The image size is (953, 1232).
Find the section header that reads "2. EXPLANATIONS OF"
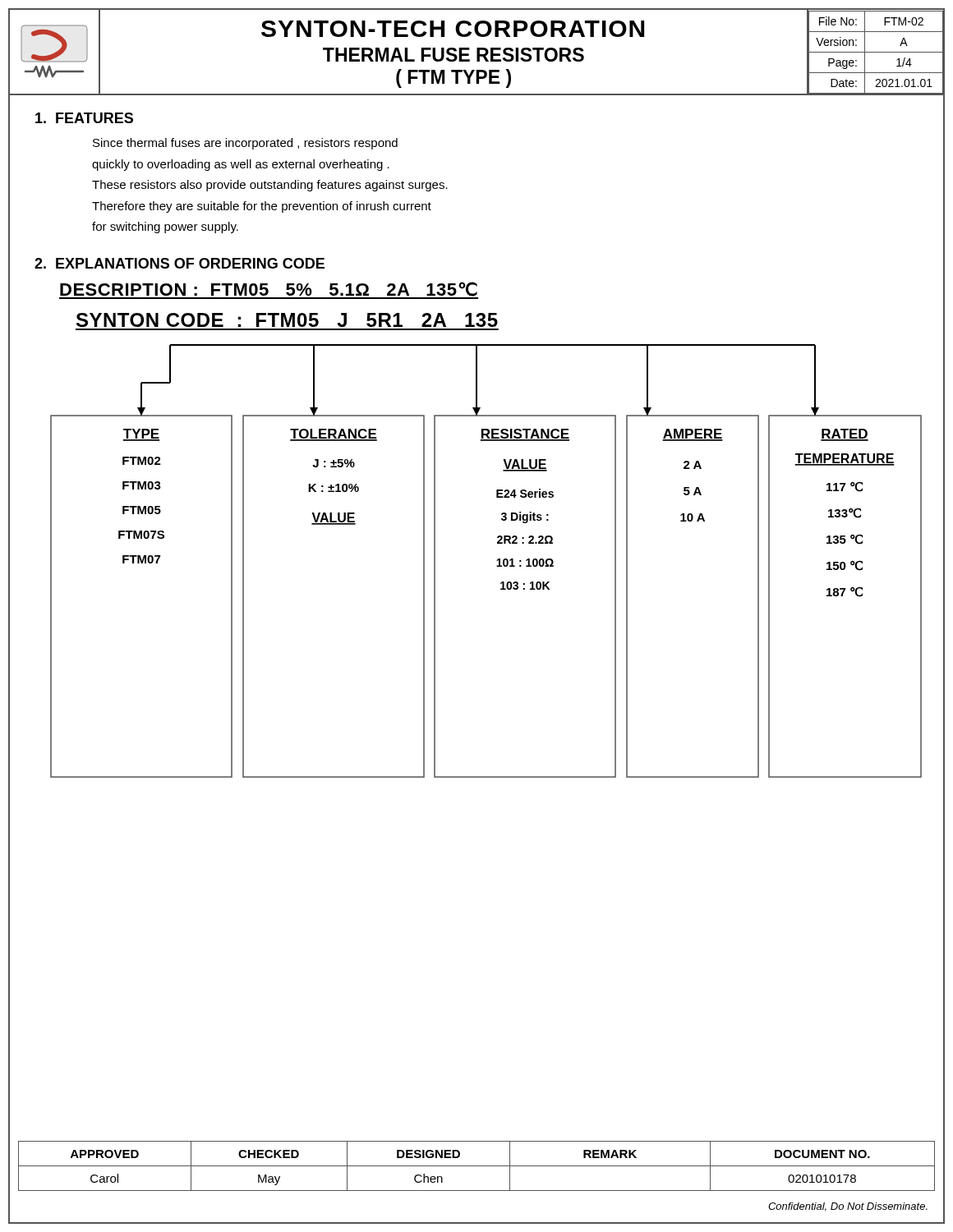tap(180, 263)
